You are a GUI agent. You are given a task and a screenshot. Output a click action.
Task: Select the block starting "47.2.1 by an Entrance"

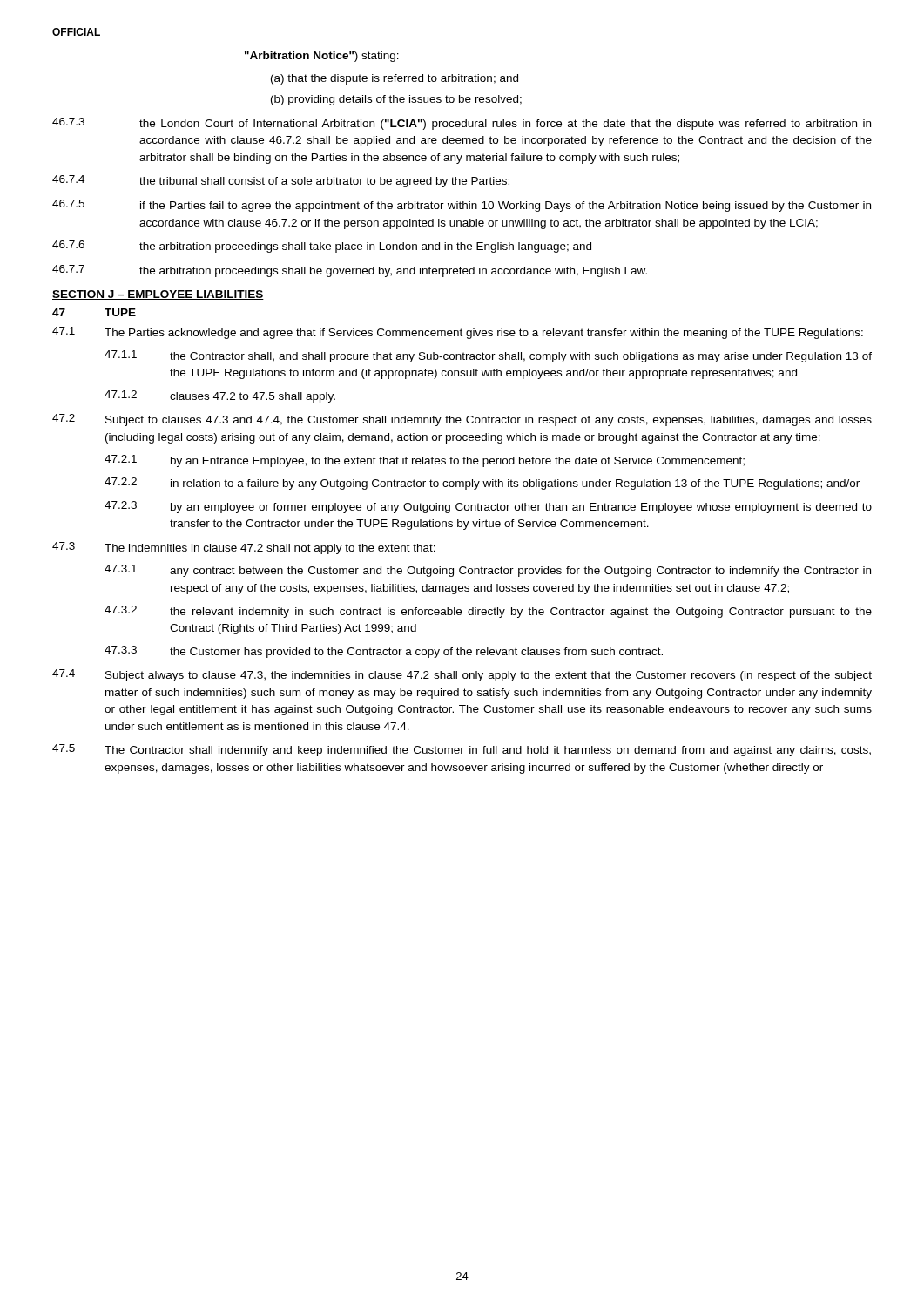point(488,460)
